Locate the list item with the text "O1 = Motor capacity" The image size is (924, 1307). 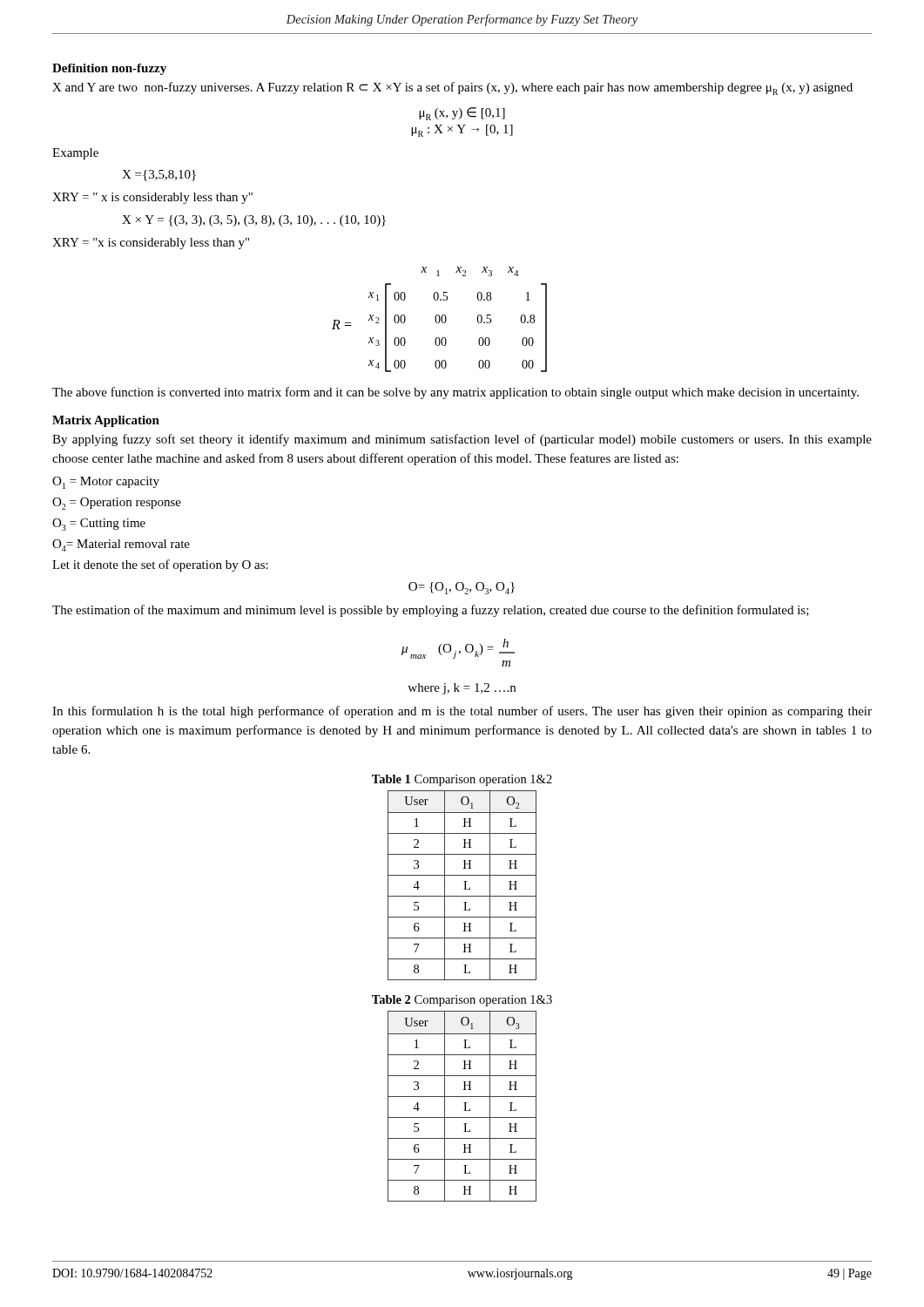106,482
